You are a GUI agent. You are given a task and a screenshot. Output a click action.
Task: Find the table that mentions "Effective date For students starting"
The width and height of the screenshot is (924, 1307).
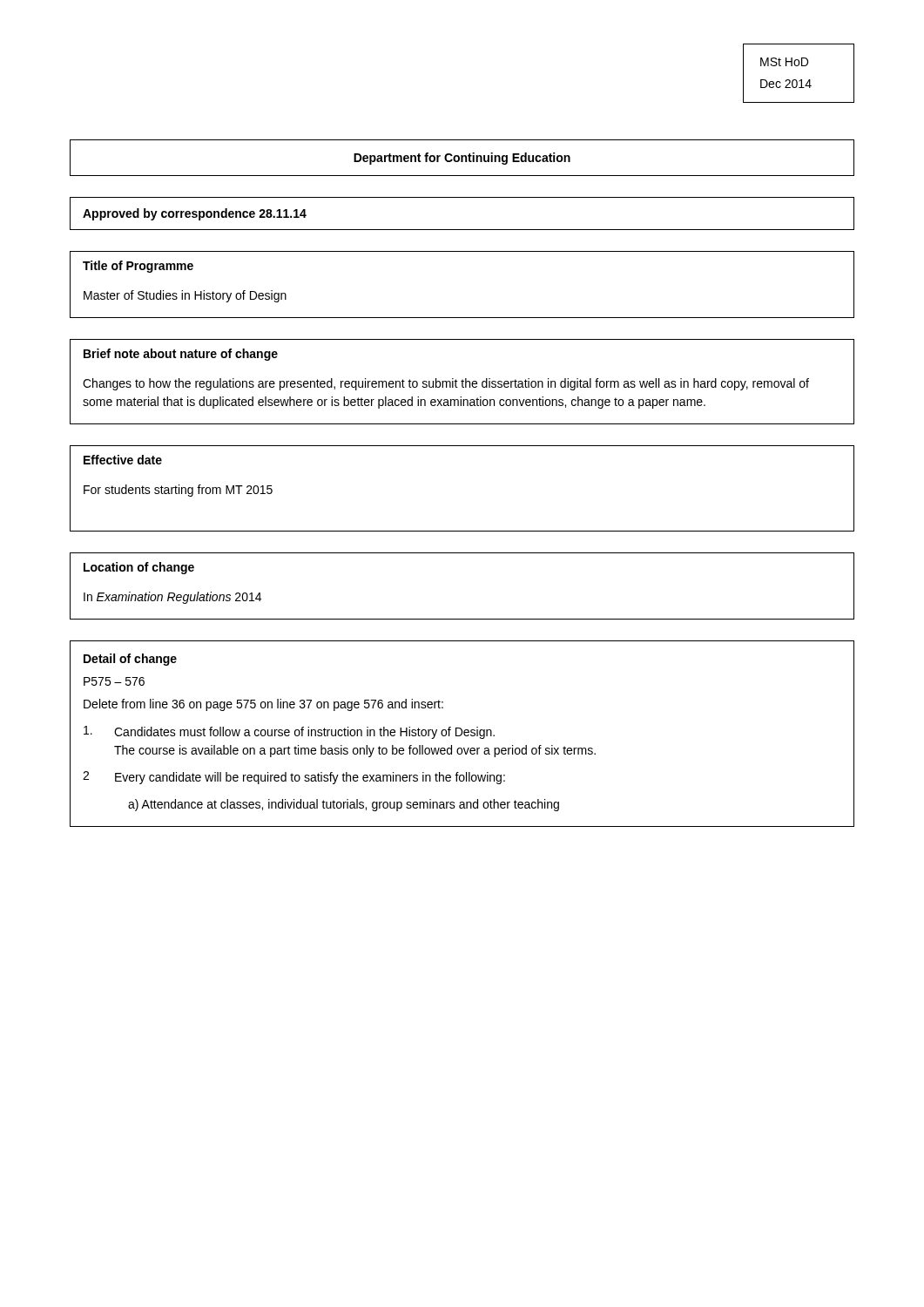(x=462, y=488)
